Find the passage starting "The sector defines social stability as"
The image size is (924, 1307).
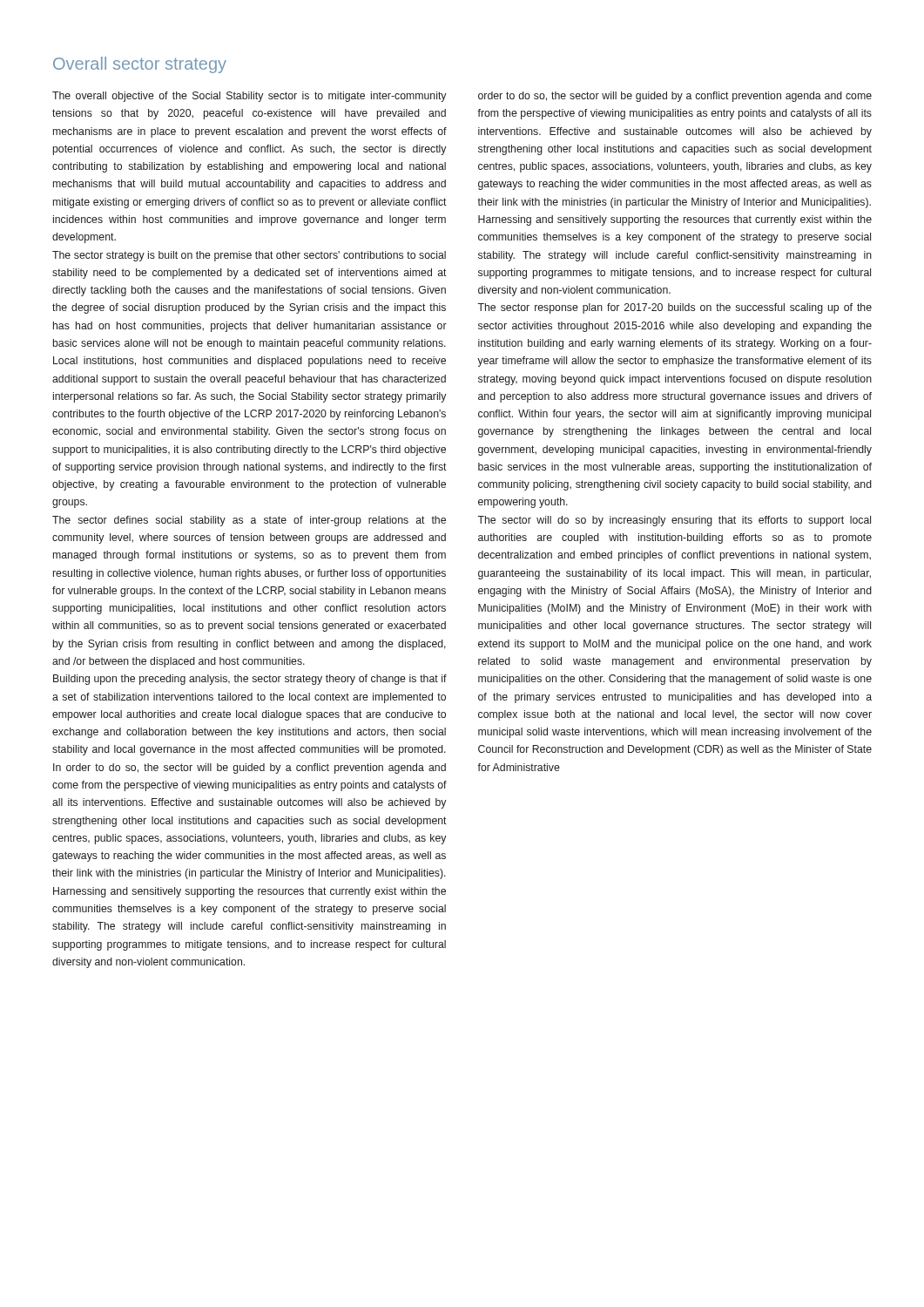[x=249, y=591]
